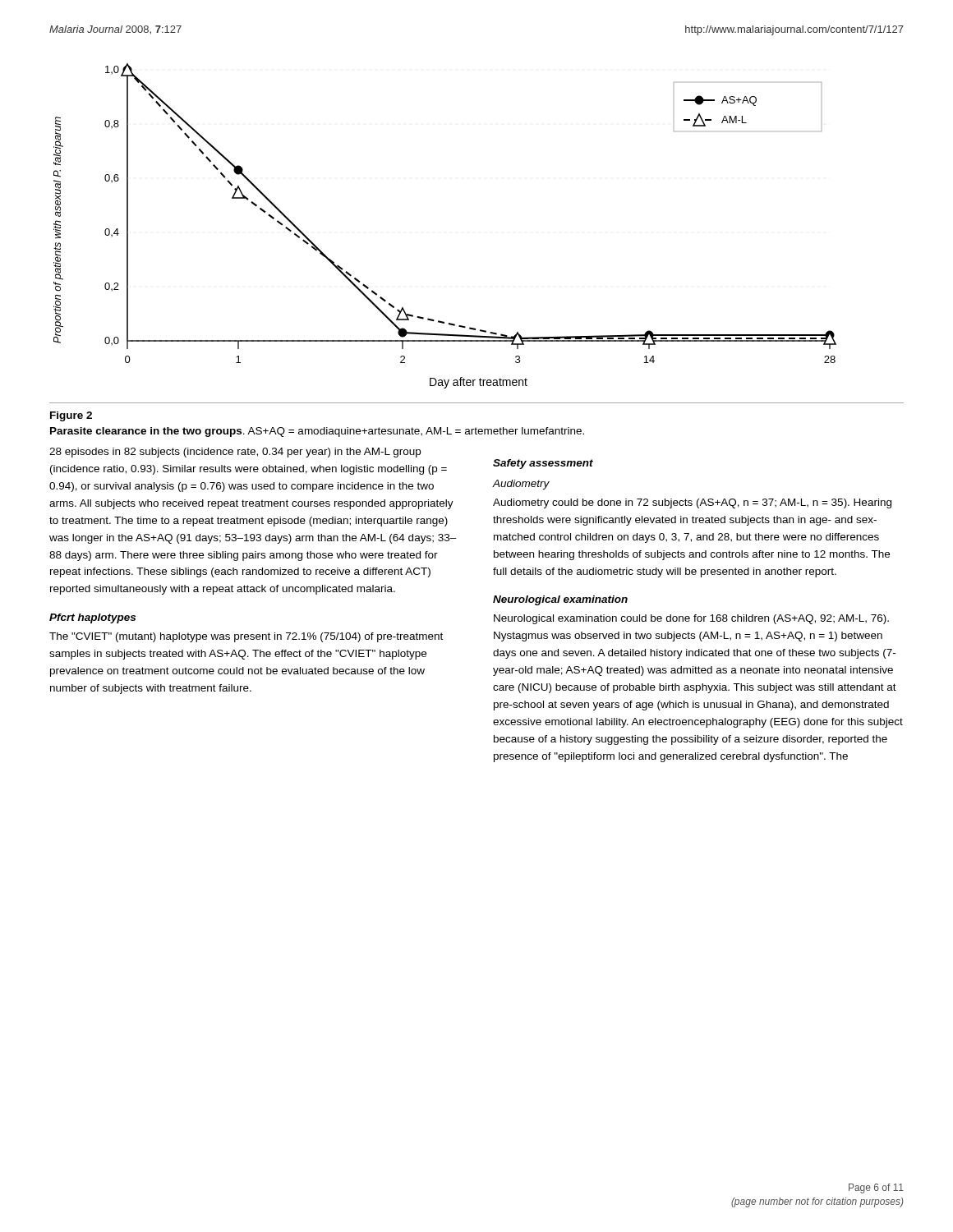Locate the text block with the text "The "CVIET" (mutant) haplotype was present in"

pos(246,662)
